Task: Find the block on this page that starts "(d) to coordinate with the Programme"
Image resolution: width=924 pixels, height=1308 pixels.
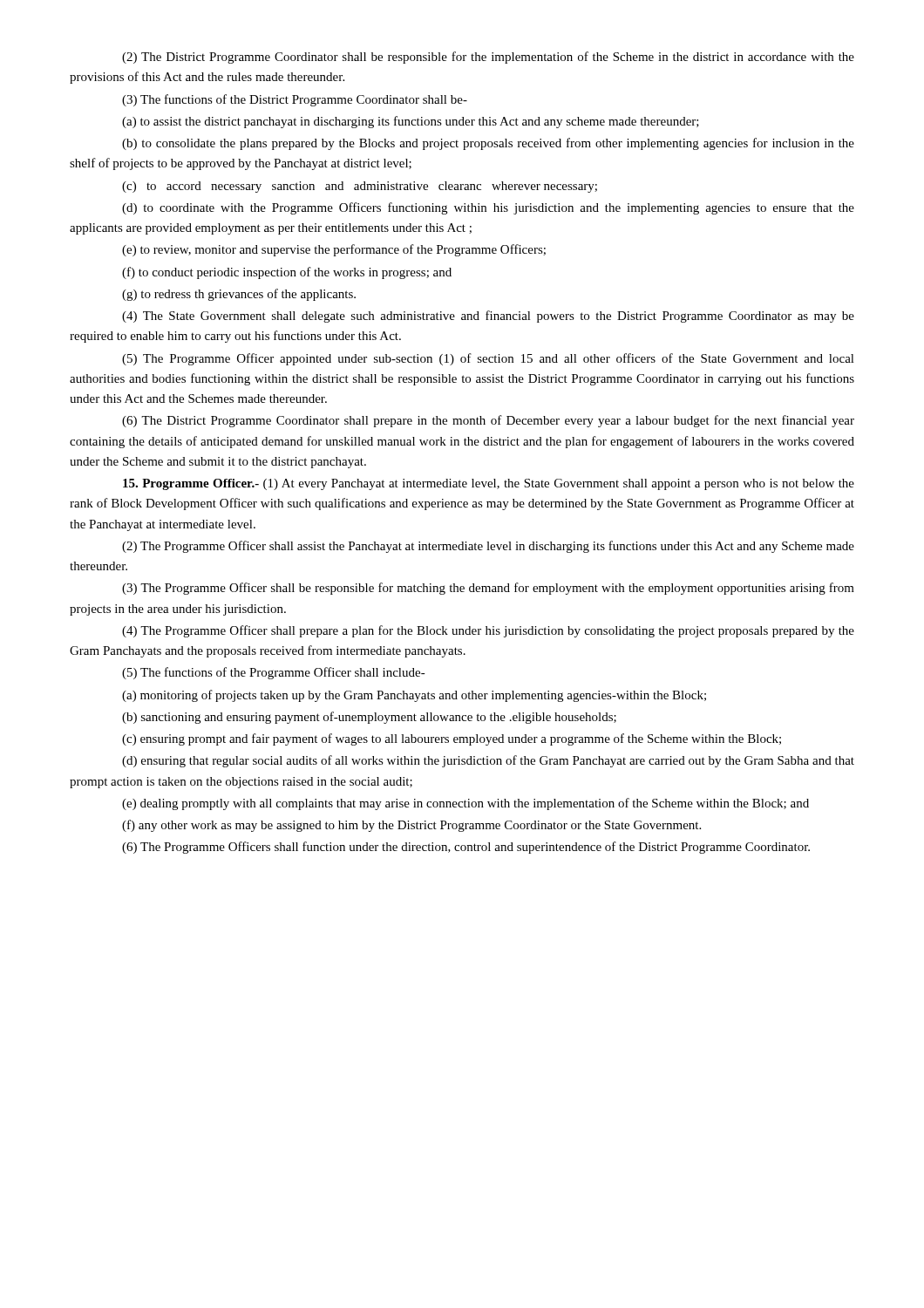Action: point(462,218)
